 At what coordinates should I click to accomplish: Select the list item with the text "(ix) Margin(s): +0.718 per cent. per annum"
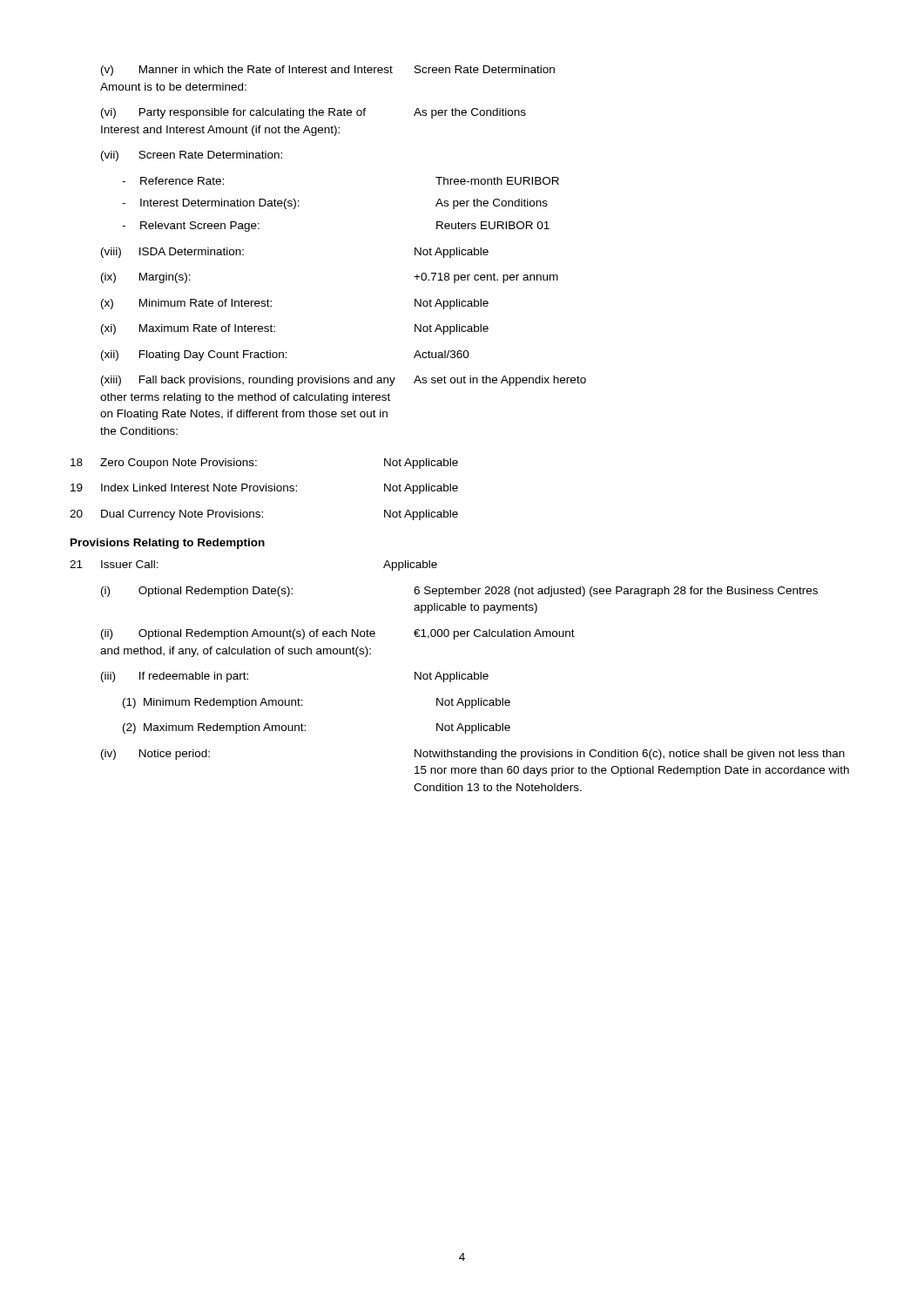pyautogui.click(x=462, y=277)
